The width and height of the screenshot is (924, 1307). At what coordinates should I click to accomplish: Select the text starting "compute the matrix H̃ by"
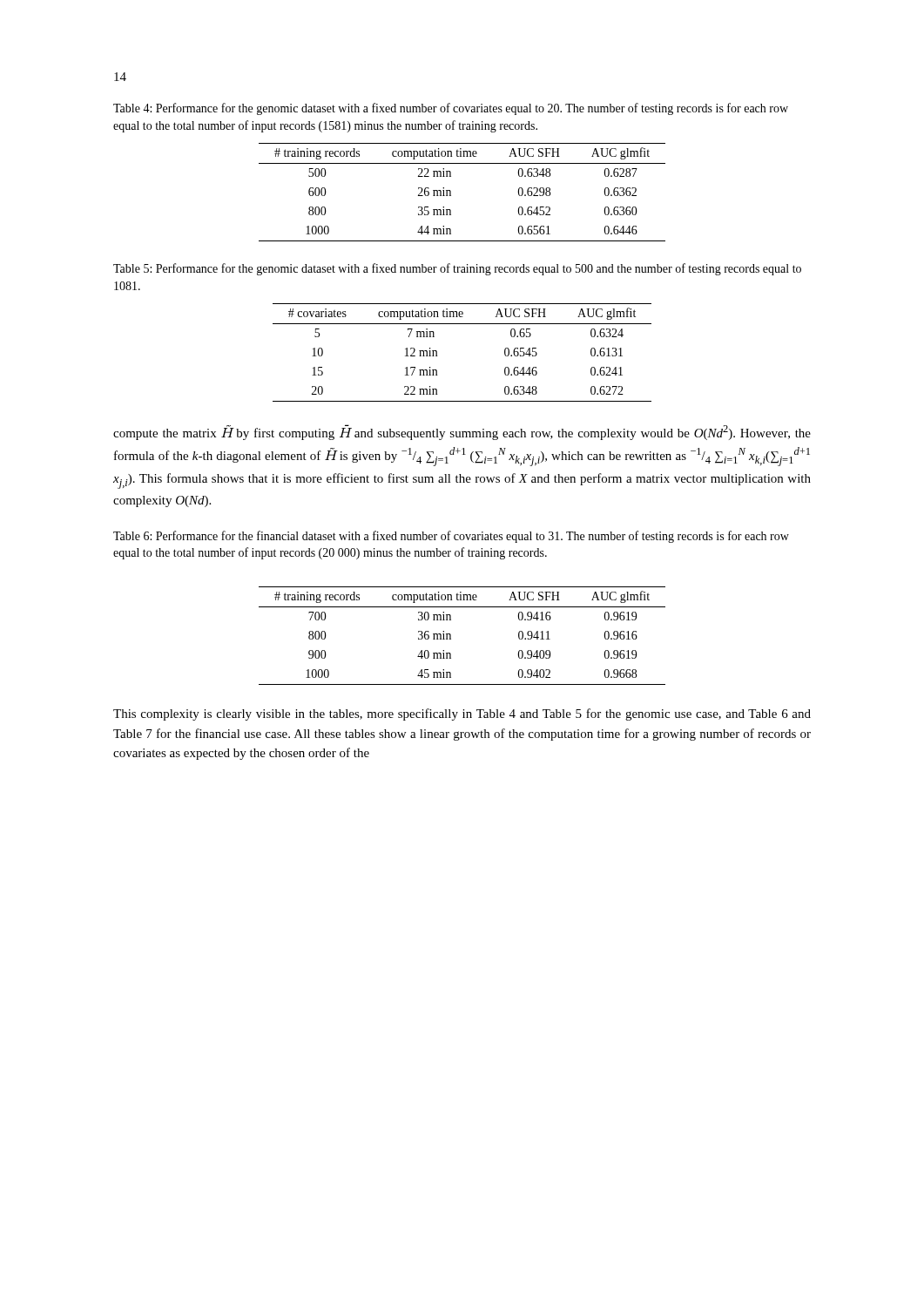[x=462, y=465]
